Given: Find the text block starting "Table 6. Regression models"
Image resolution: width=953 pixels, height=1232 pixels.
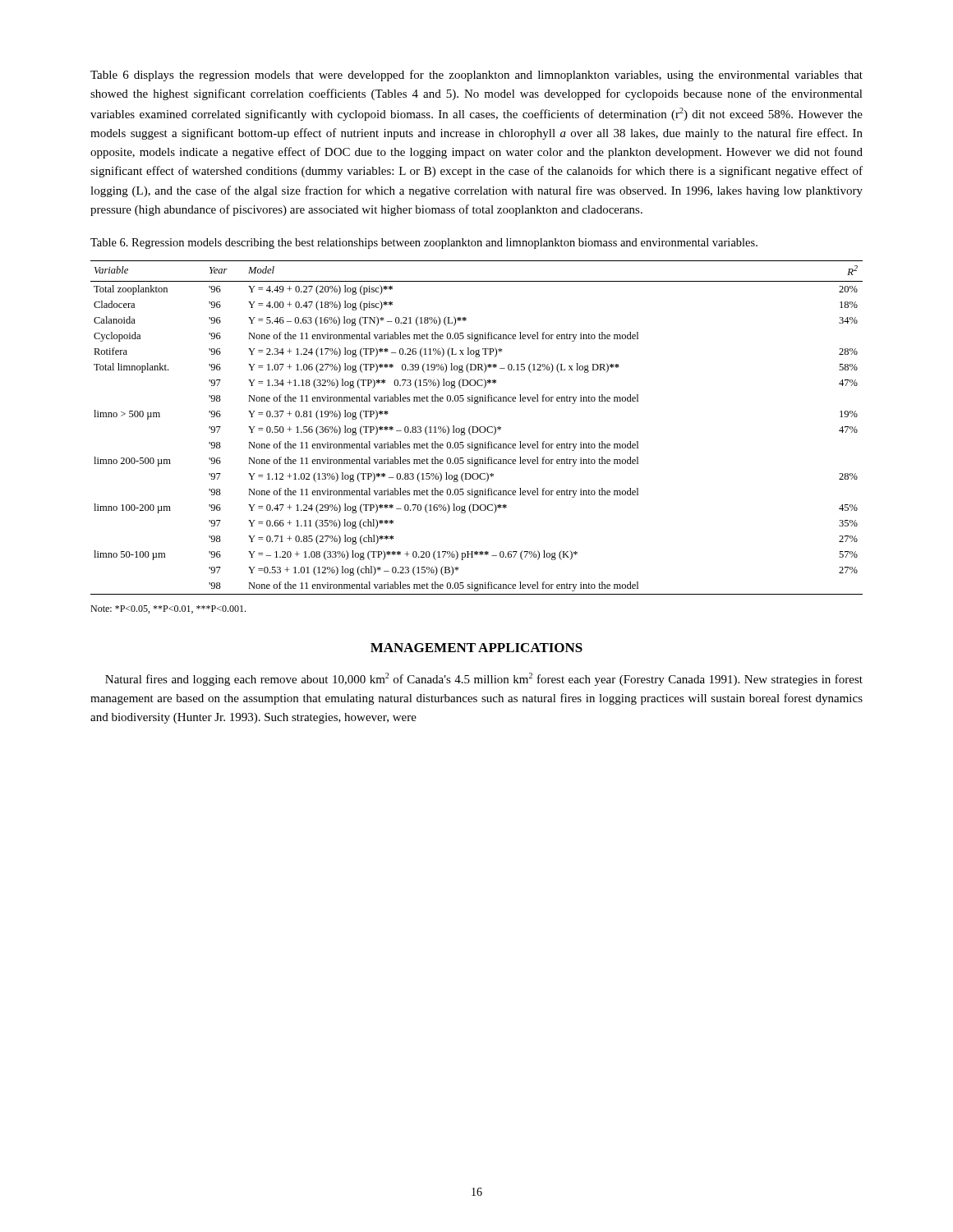Looking at the screenshot, I should coord(424,242).
